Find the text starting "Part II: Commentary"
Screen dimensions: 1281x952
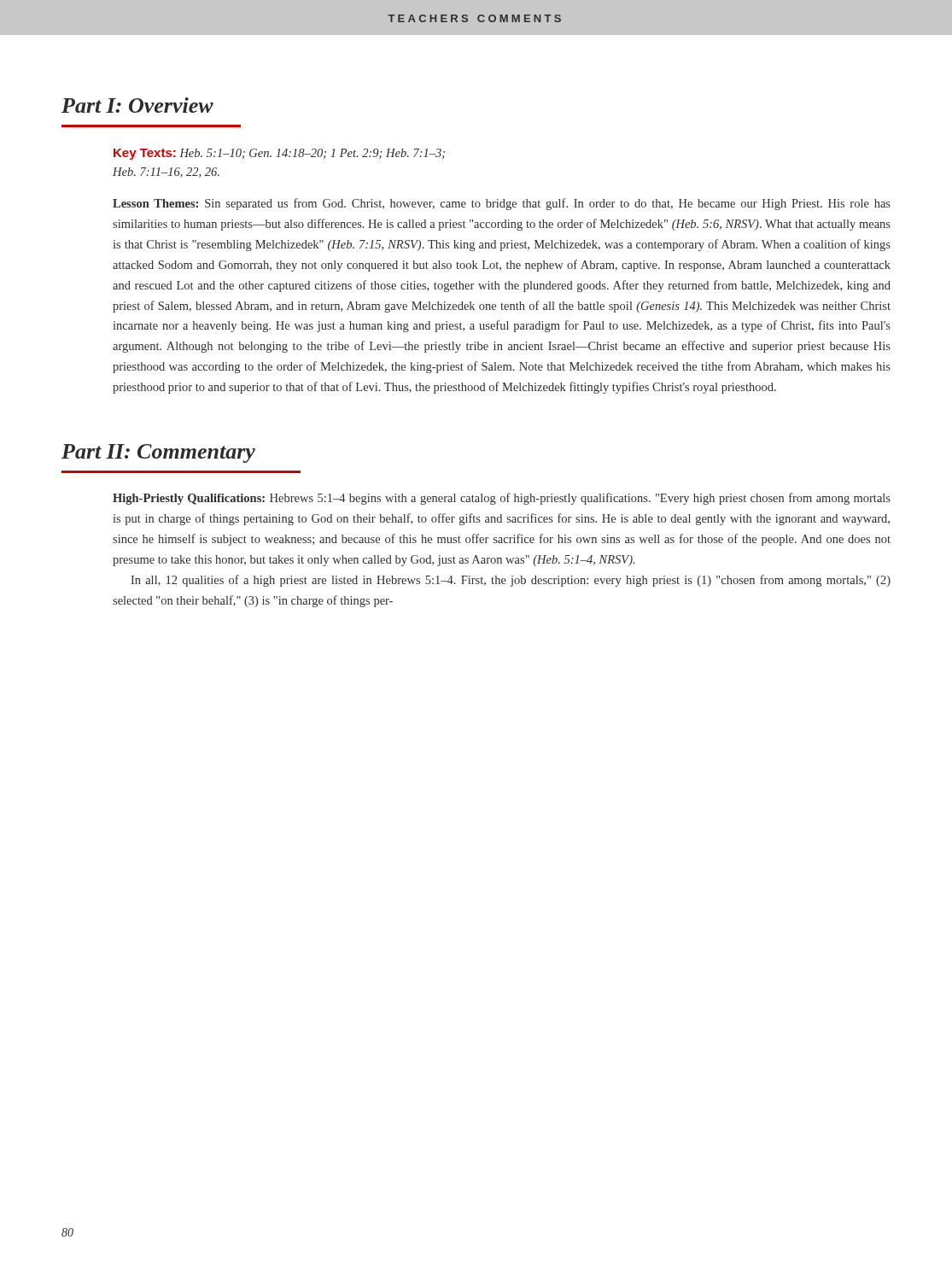158,451
